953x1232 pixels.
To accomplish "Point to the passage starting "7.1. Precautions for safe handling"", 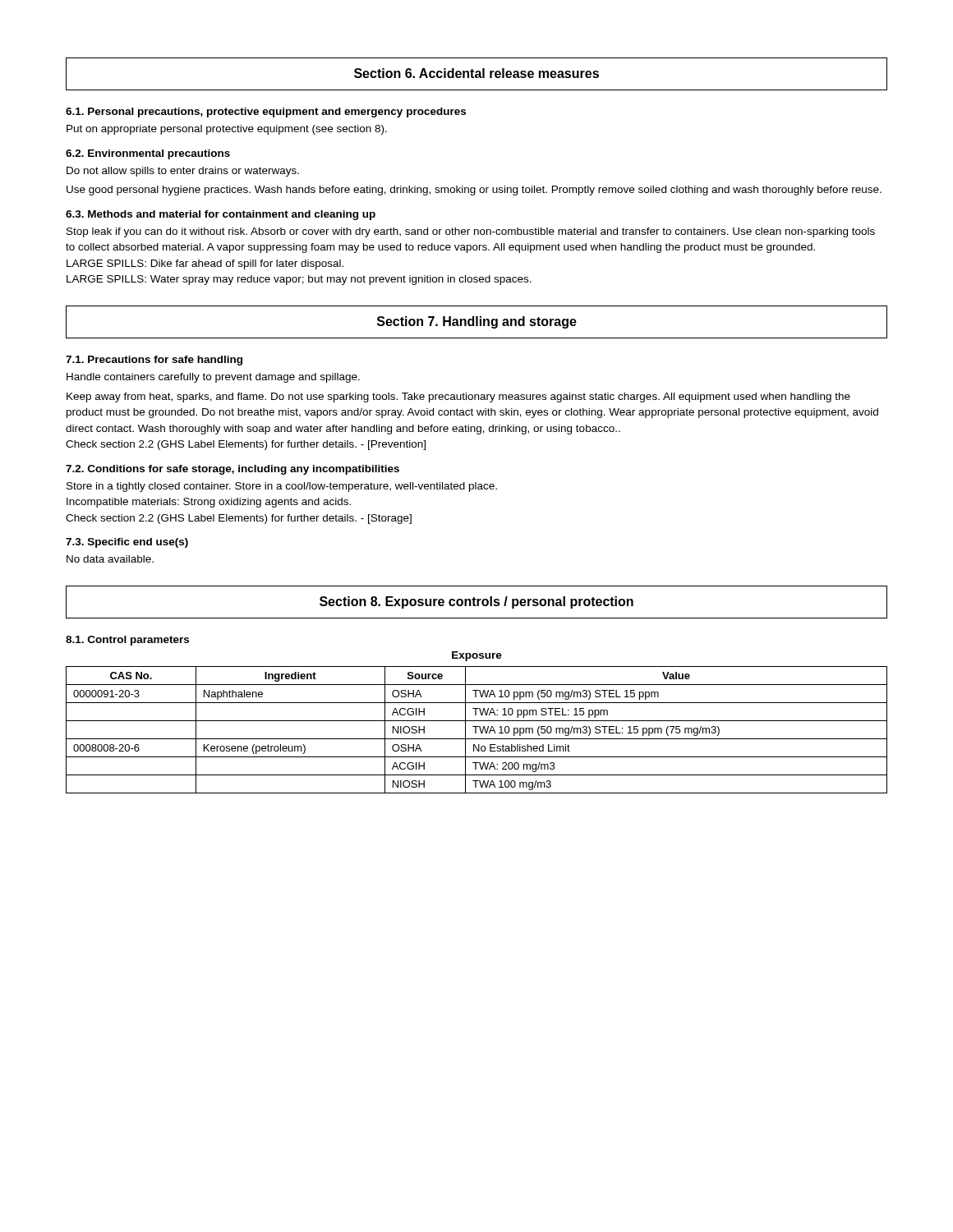I will 154,359.
